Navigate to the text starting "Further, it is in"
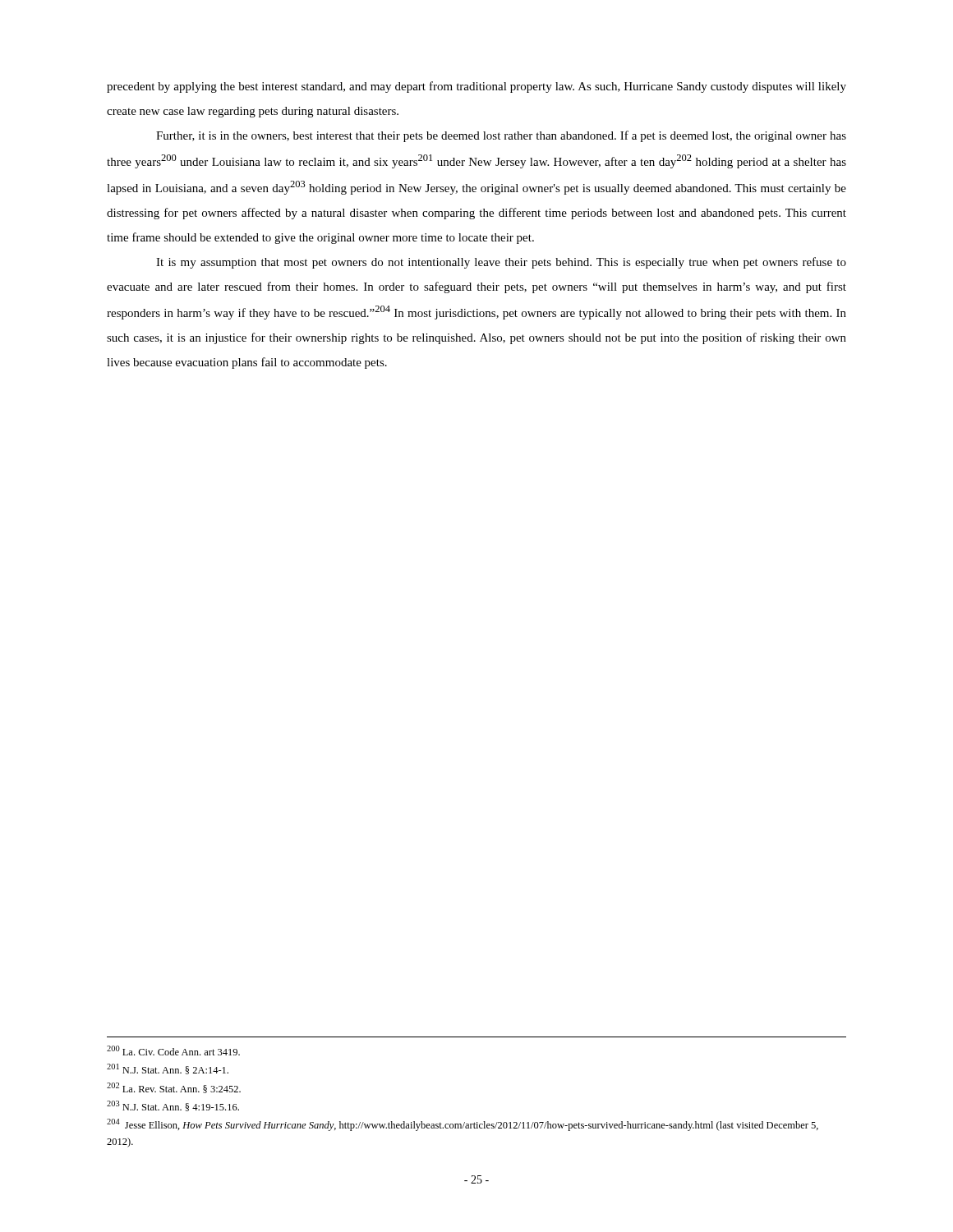The width and height of the screenshot is (953, 1232). pyautogui.click(x=476, y=186)
